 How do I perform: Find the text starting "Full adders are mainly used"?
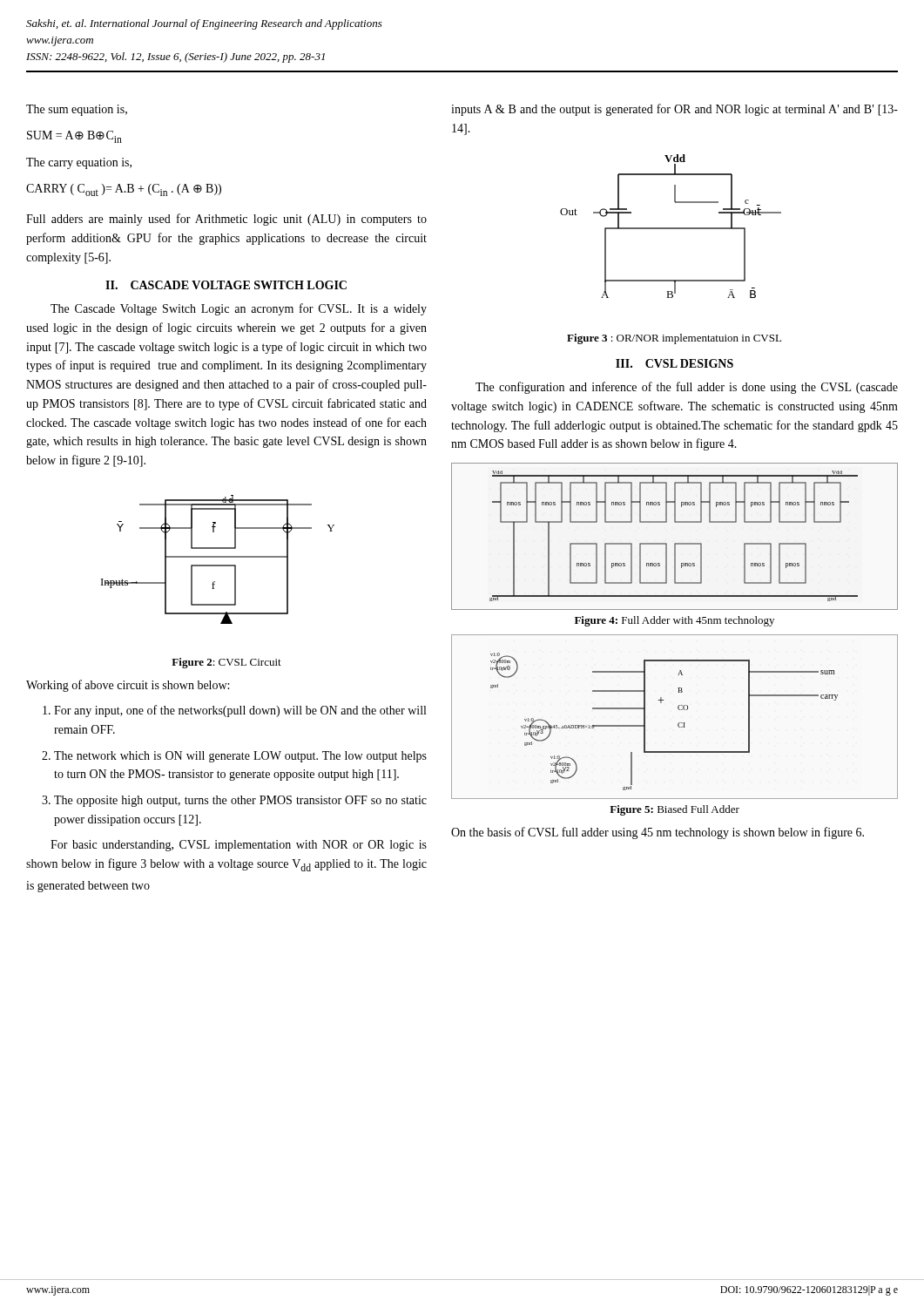pos(226,239)
